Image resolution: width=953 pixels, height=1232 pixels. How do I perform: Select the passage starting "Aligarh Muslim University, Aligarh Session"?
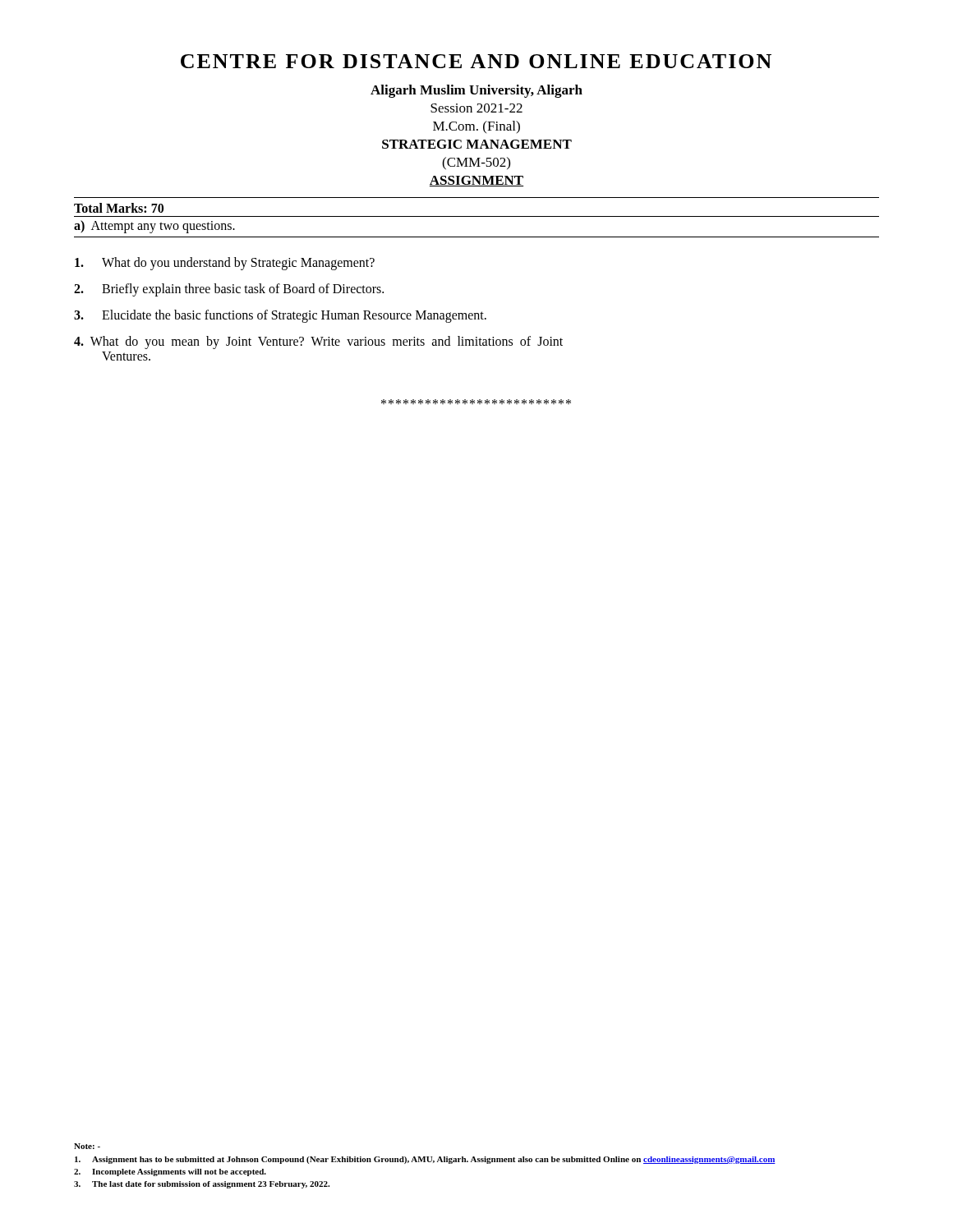coord(476,136)
